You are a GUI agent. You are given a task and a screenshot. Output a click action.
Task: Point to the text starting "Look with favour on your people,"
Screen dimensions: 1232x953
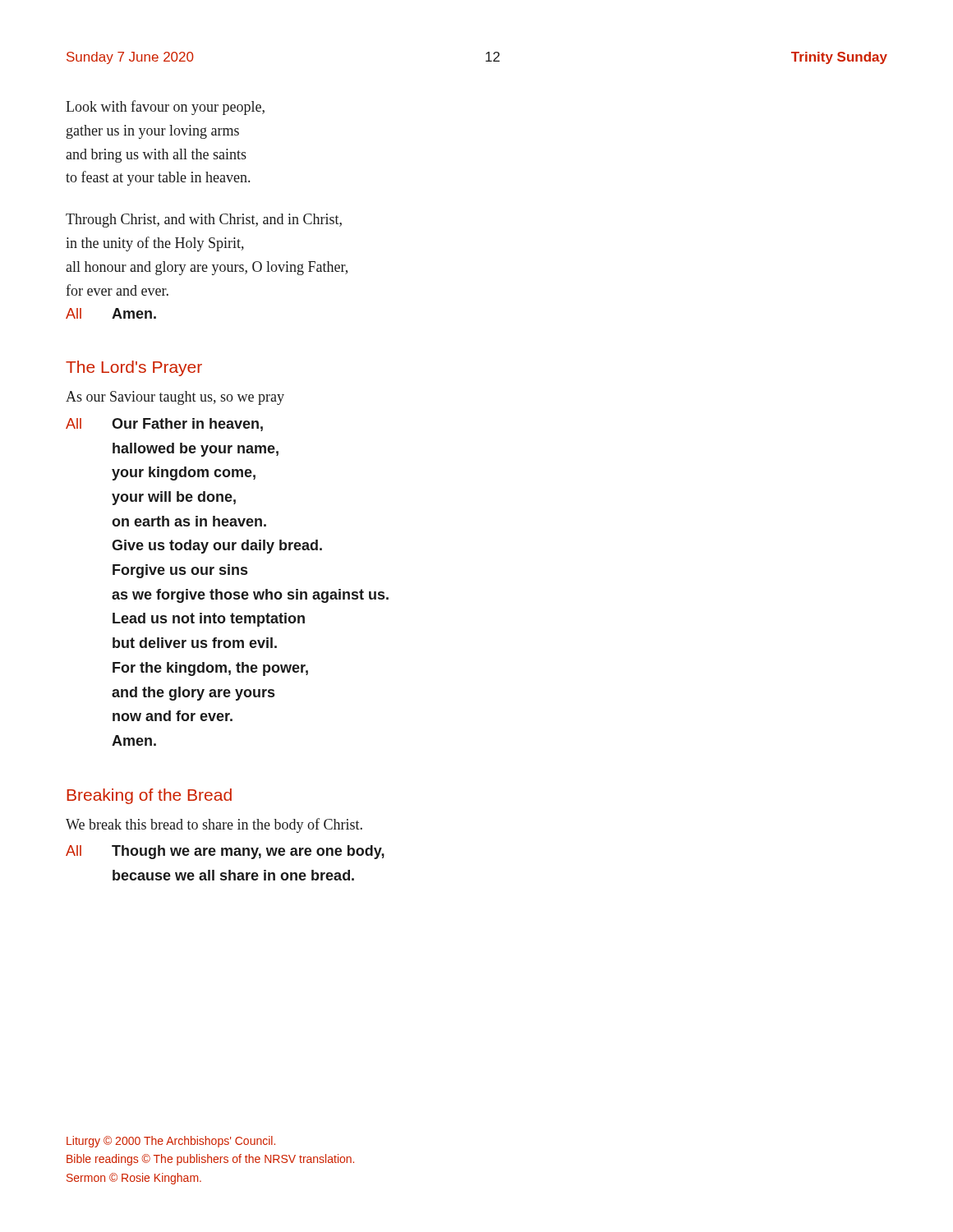coord(165,108)
